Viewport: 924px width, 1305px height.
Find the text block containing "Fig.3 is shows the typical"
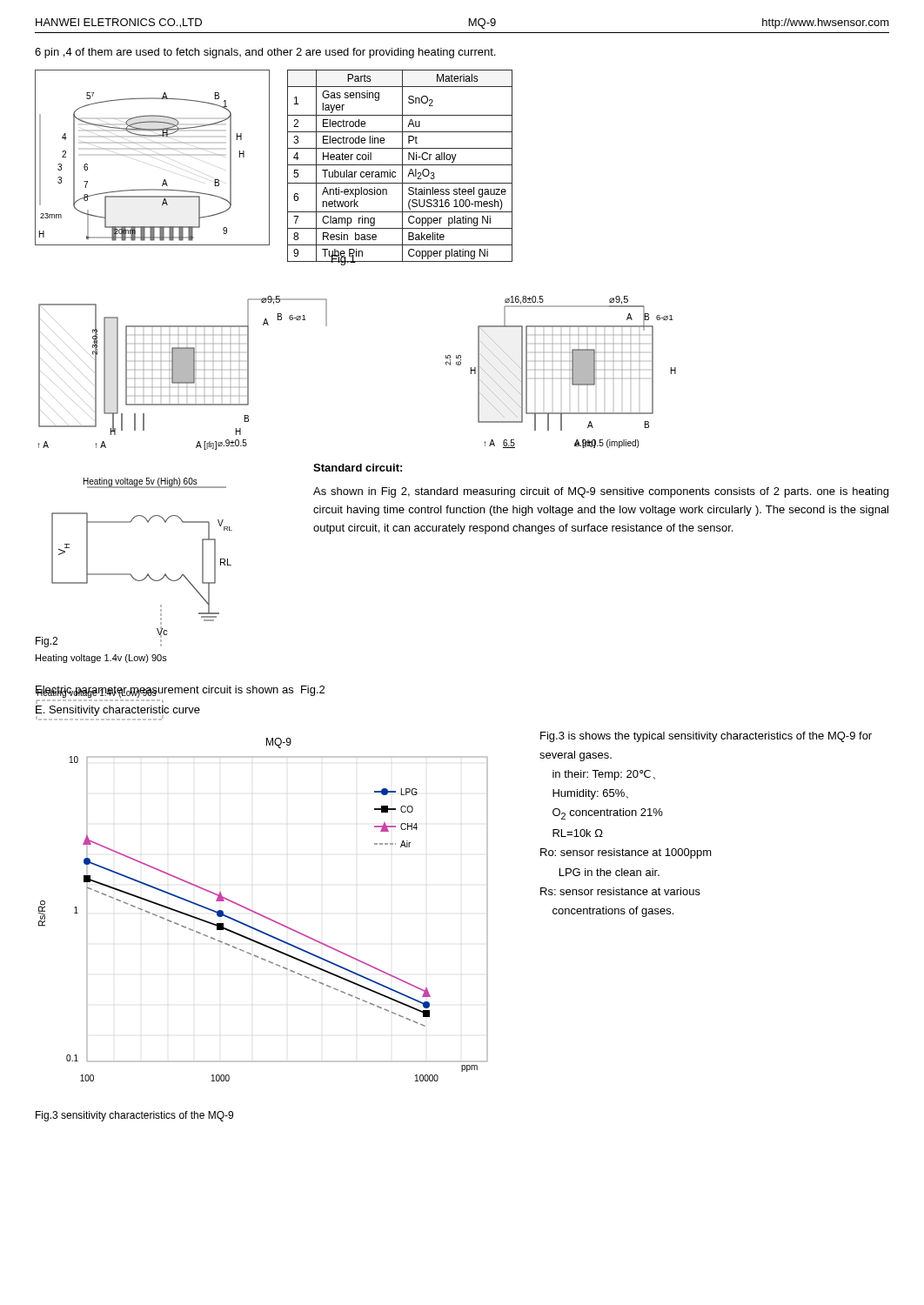coord(706,737)
